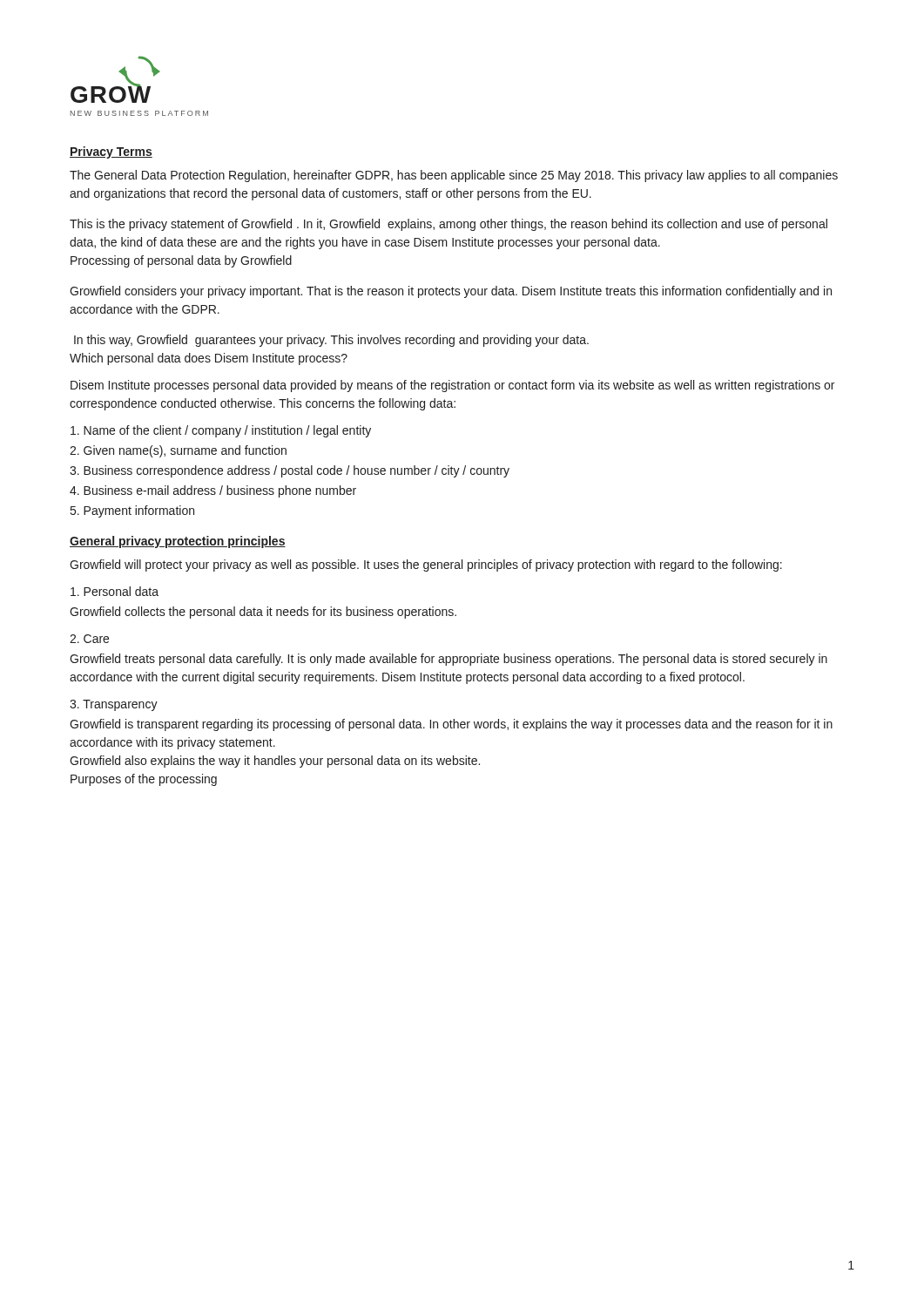Viewport: 924px width, 1307px height.
Task: Locate the block of text that opens with "4. Business e-mail address /"
Action: (x=213, y=491)
